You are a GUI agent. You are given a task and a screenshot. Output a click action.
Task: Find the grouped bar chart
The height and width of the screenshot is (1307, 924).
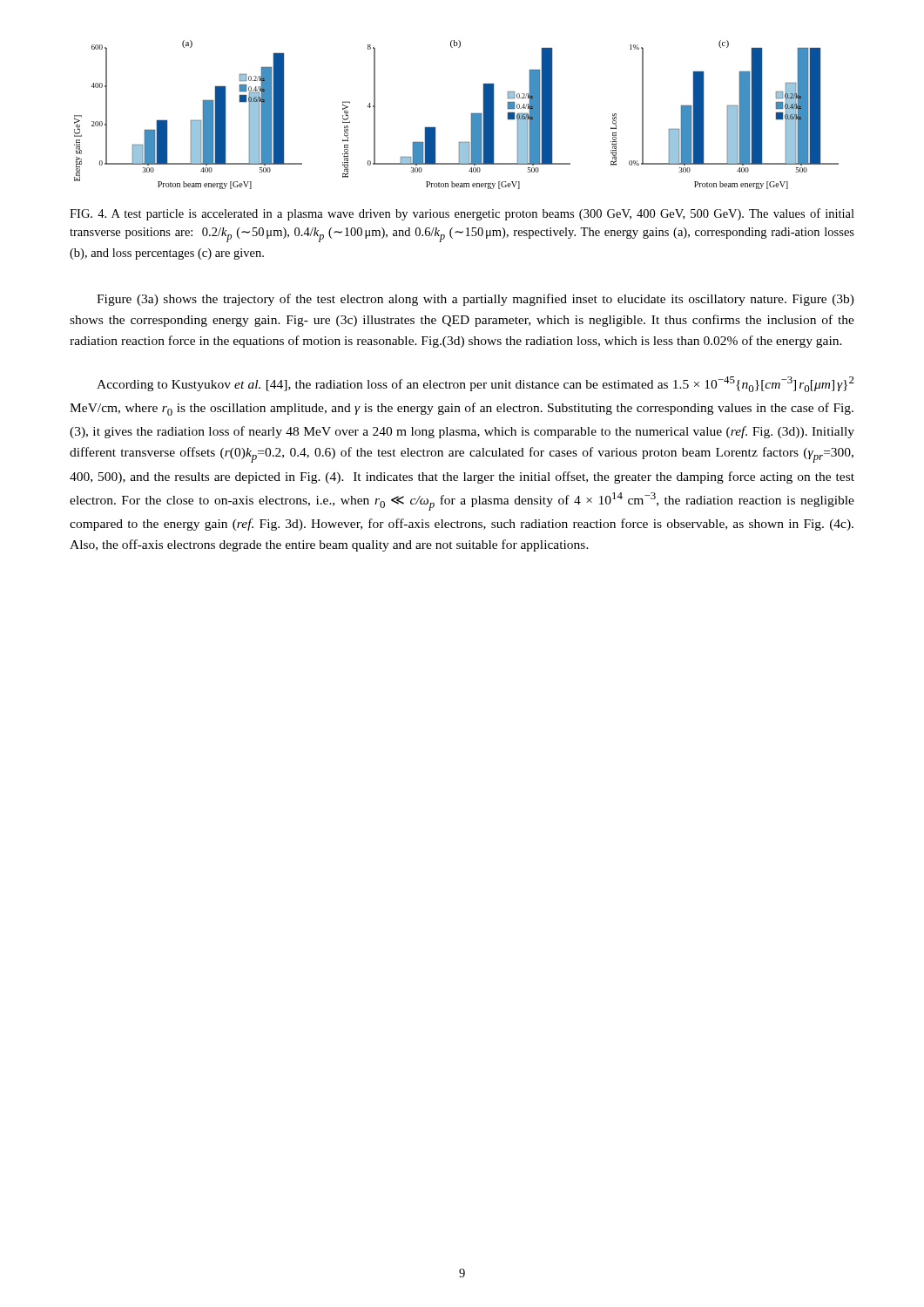(x=462, y=115)
